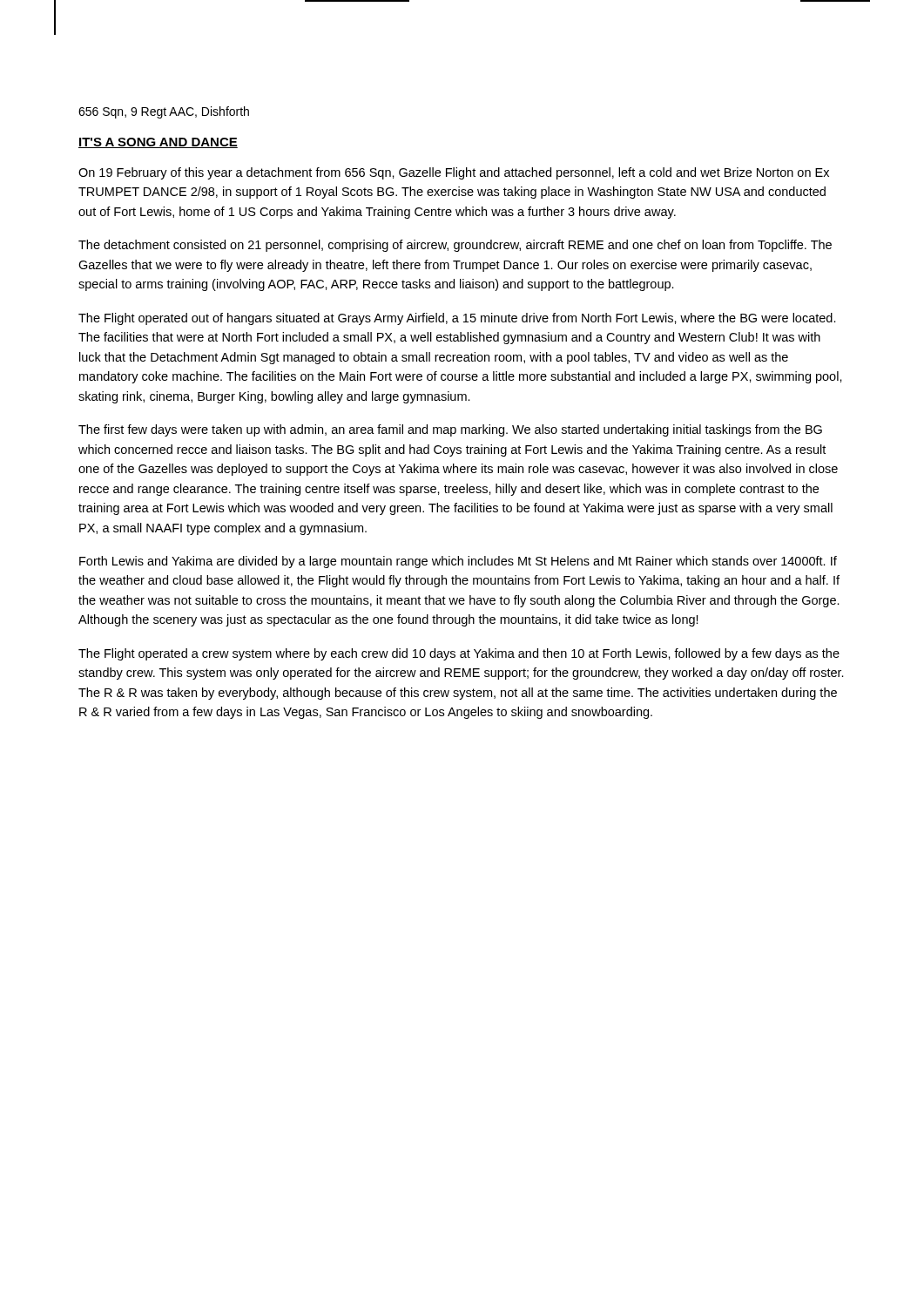This screenshot has width=924, height=1307.
Task: Click on the passage starting "On 19 February of this year a detachment"
Action: tap(454, 192)
